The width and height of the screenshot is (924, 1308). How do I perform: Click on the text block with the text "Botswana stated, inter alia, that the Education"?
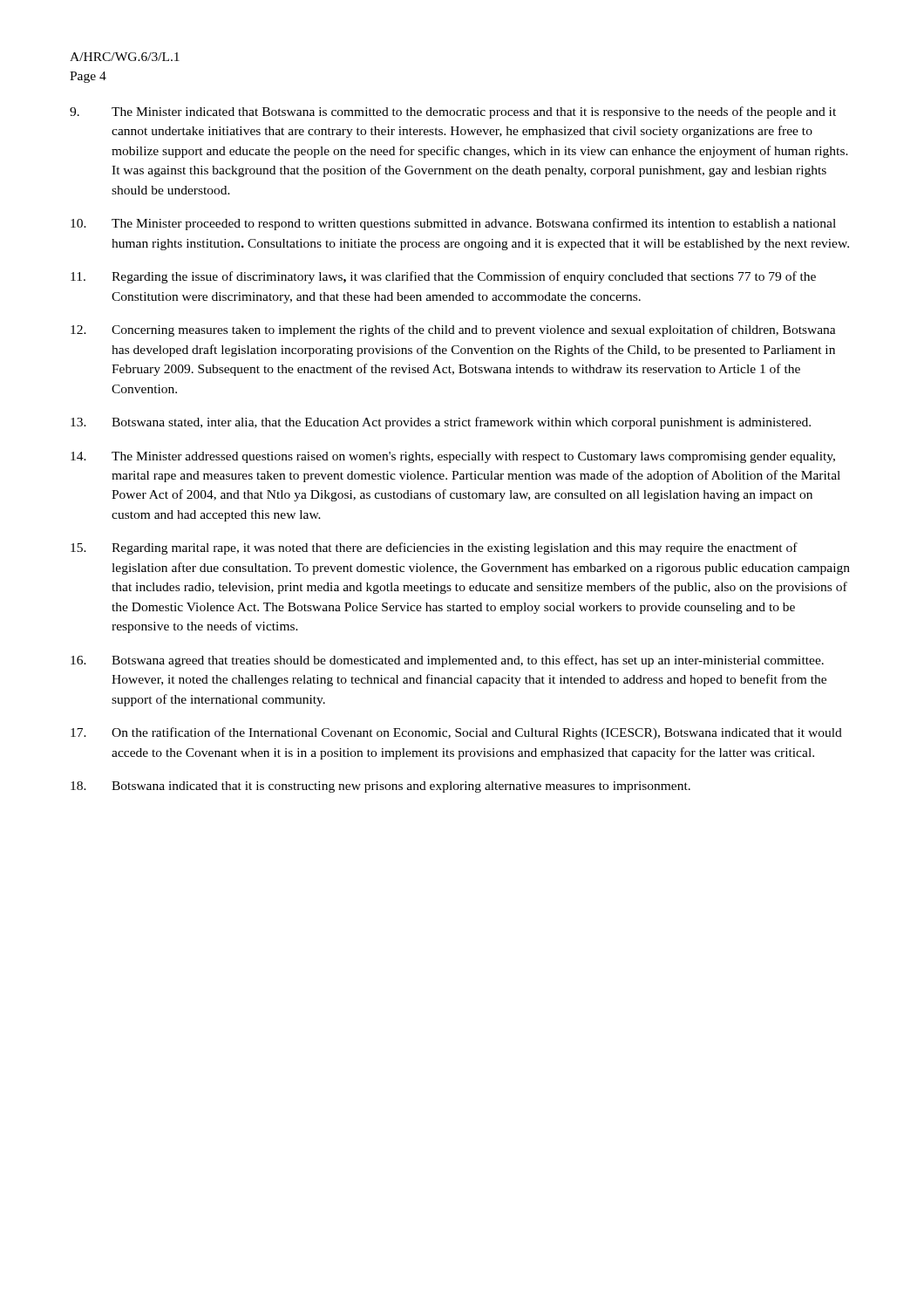tap(460, 422)
